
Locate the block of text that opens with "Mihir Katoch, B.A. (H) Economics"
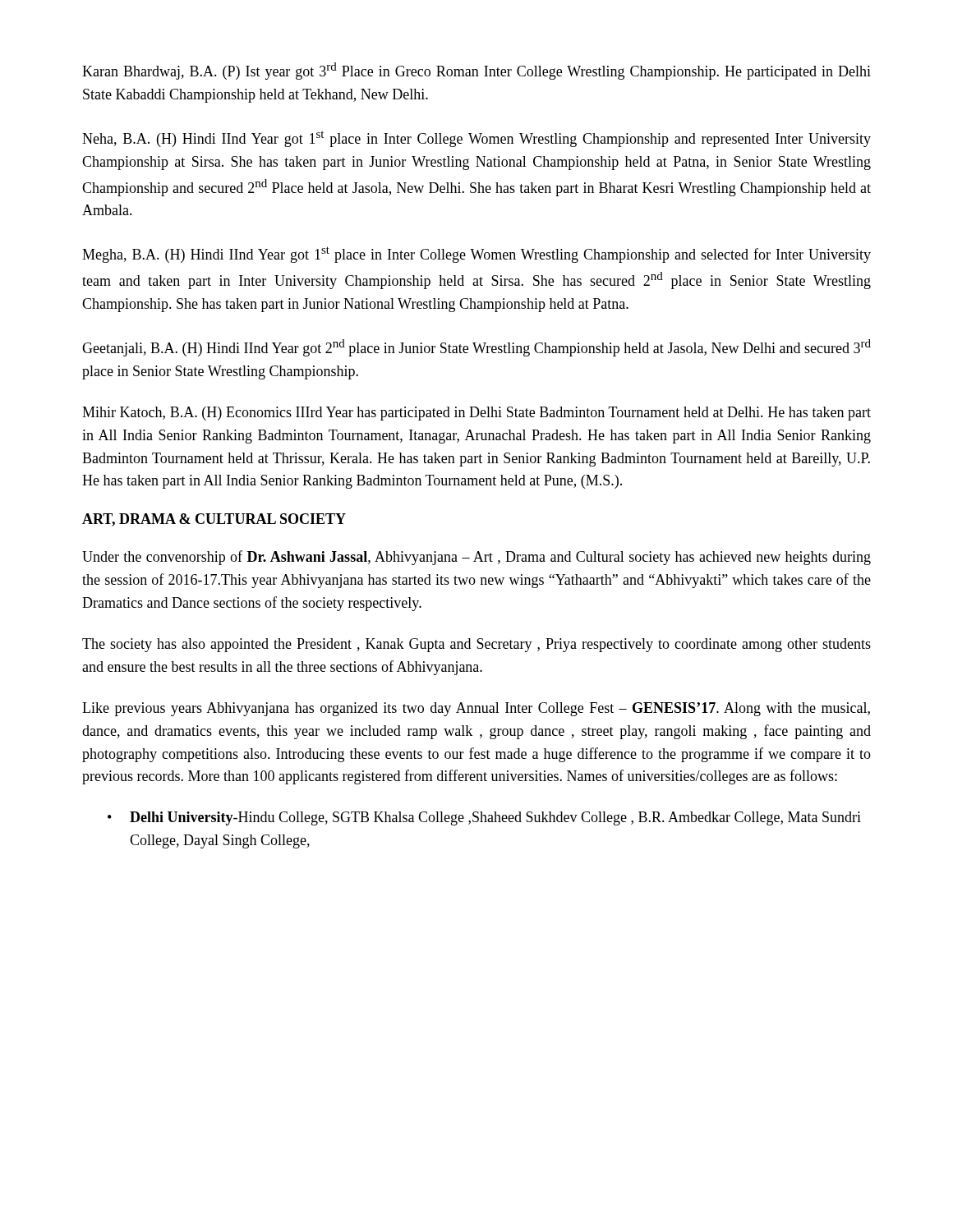(x=476, y=447)
